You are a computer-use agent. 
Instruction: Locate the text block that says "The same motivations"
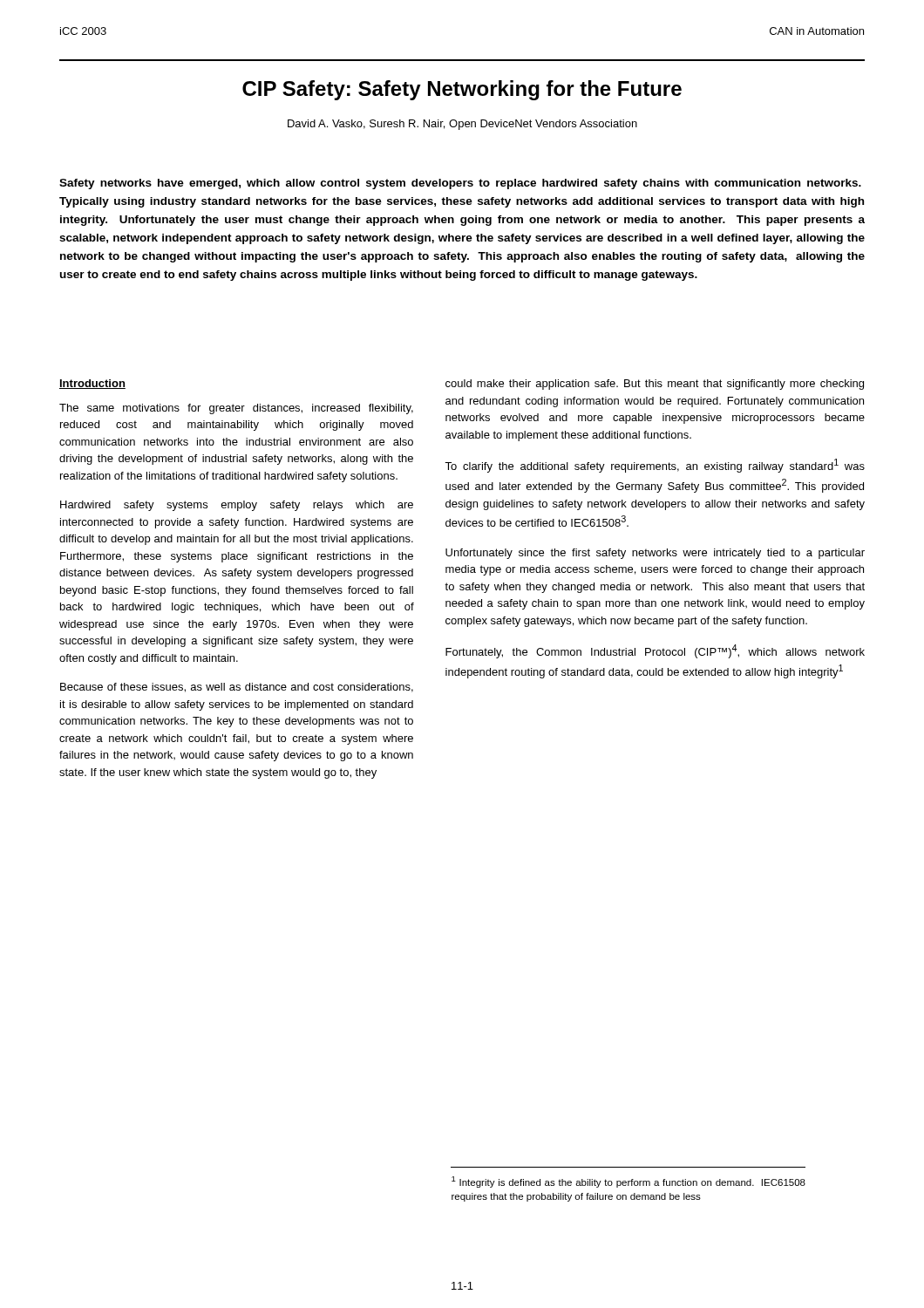(x=236, y=441)
